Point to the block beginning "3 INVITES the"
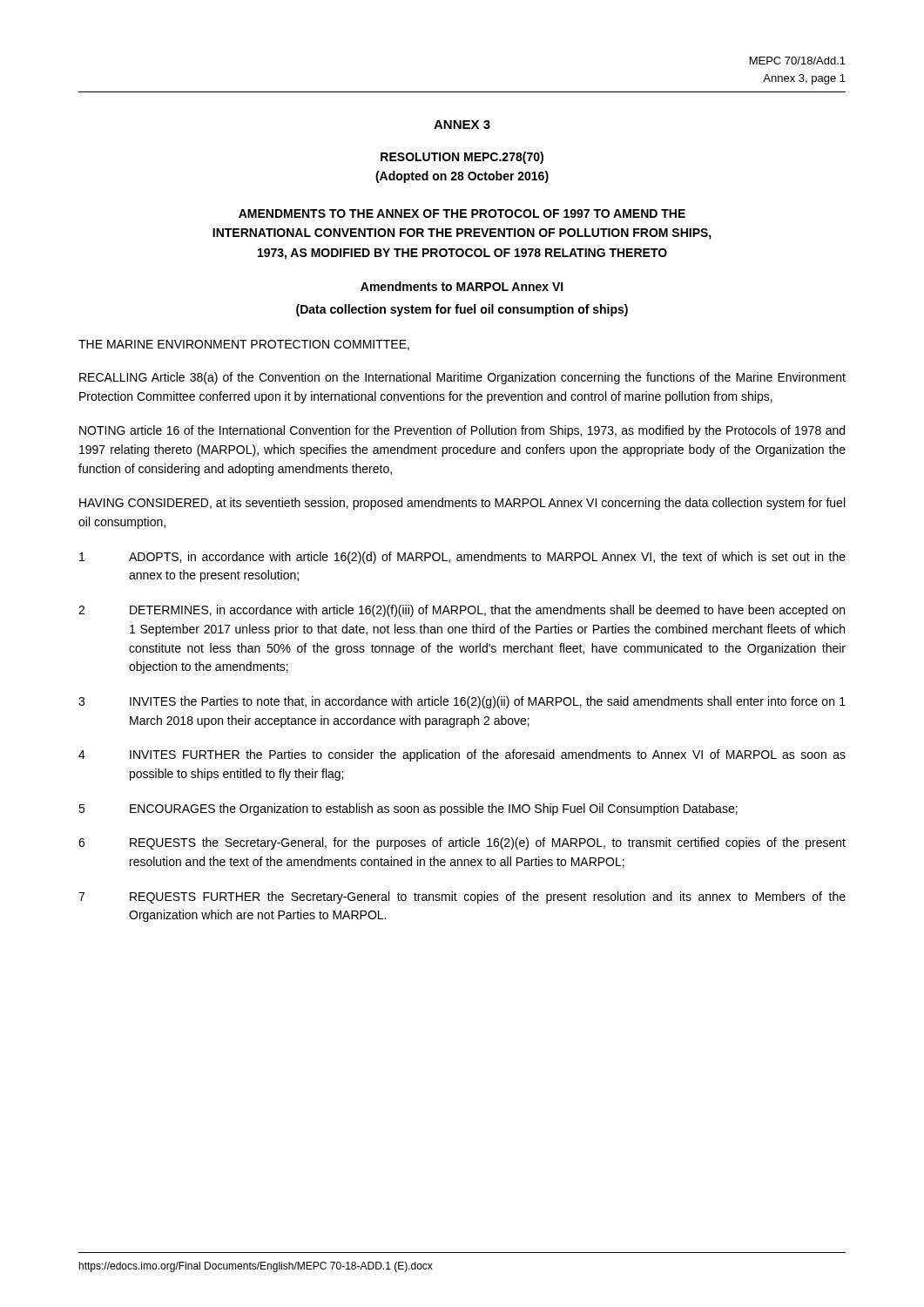924x1307 pixels. point(462,711)
